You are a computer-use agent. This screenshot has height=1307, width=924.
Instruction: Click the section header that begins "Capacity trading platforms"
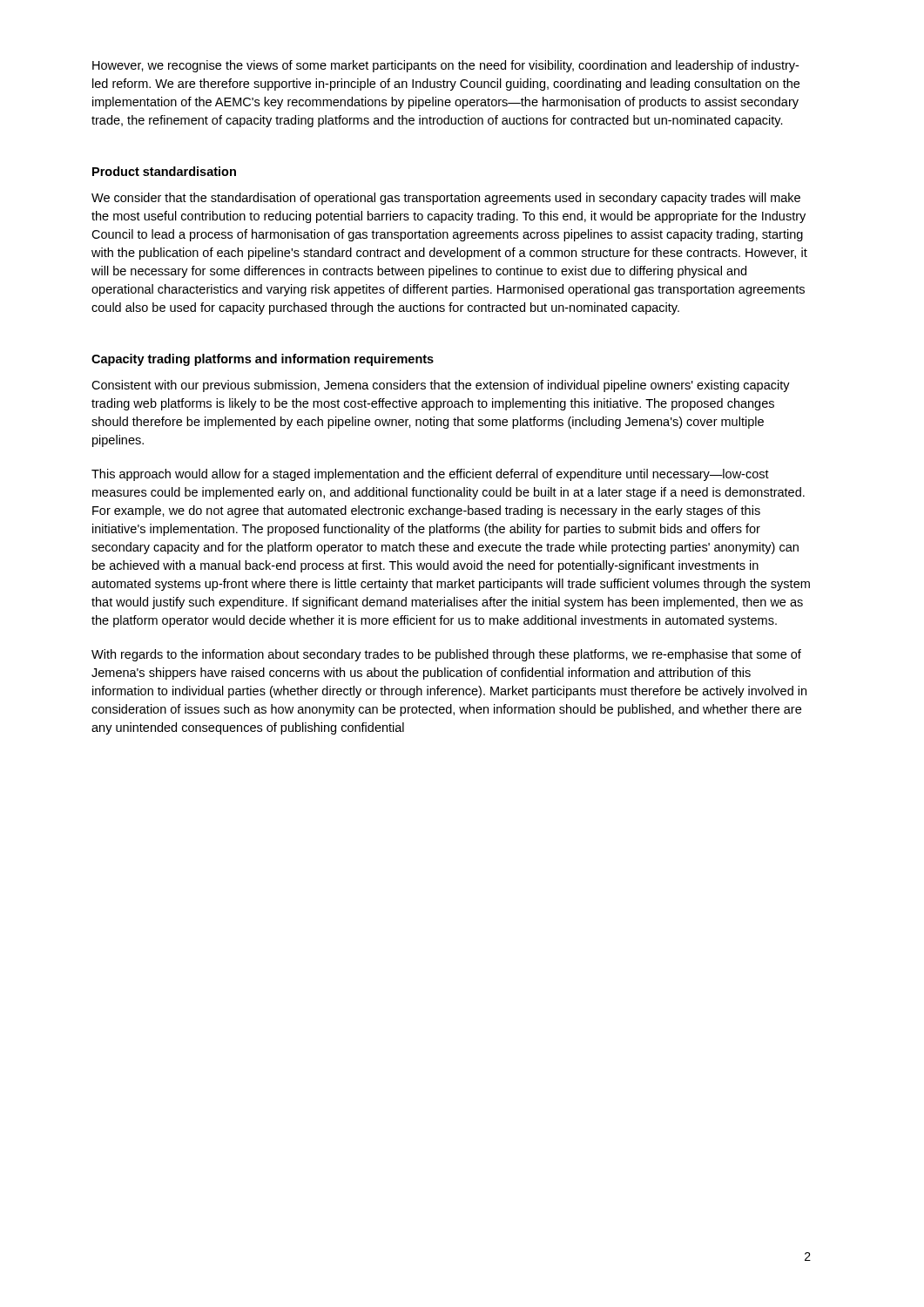tap(263, 359)
